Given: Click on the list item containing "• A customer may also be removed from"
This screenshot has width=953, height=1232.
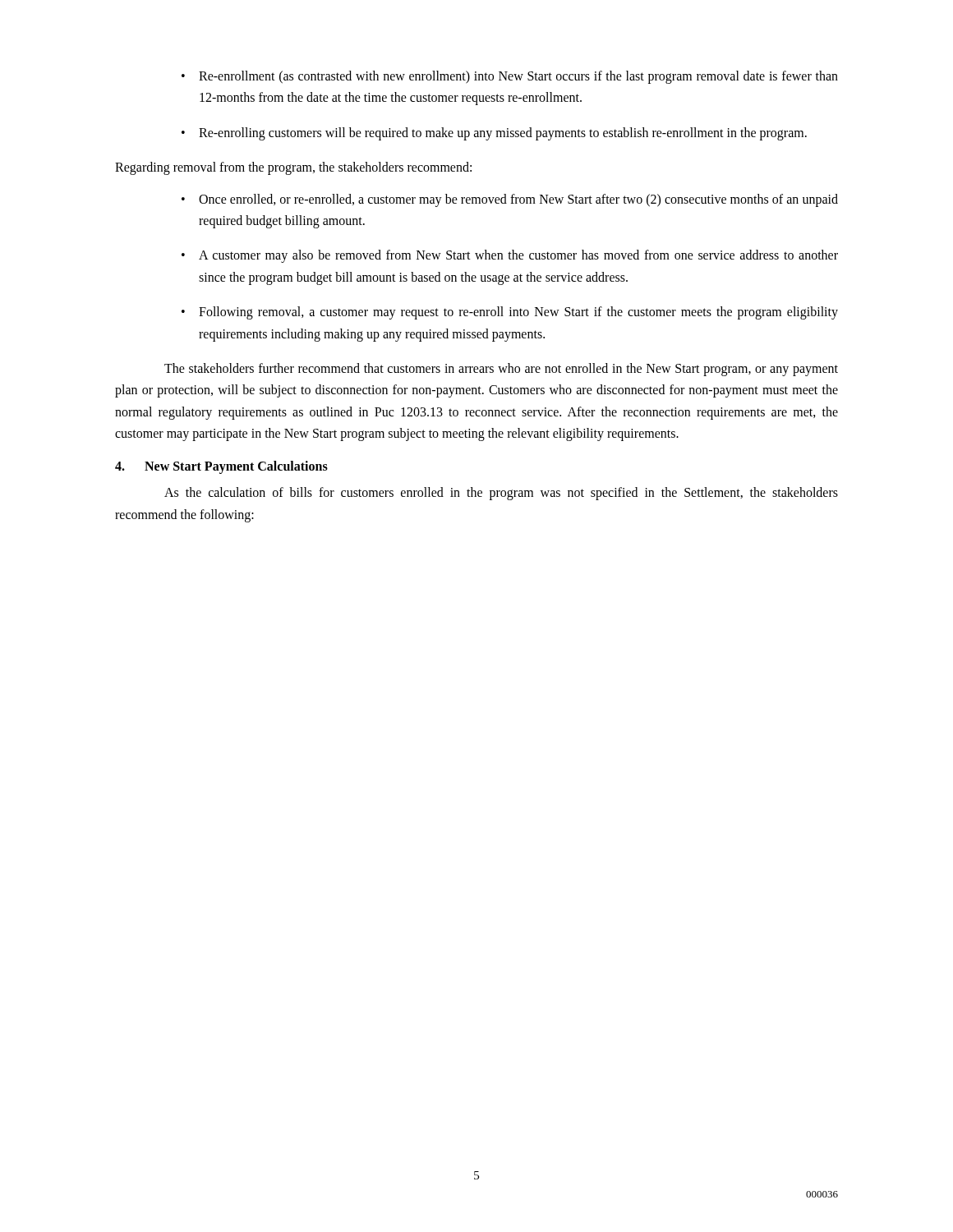Looking at the screenshot, I should tap(509, 267).
